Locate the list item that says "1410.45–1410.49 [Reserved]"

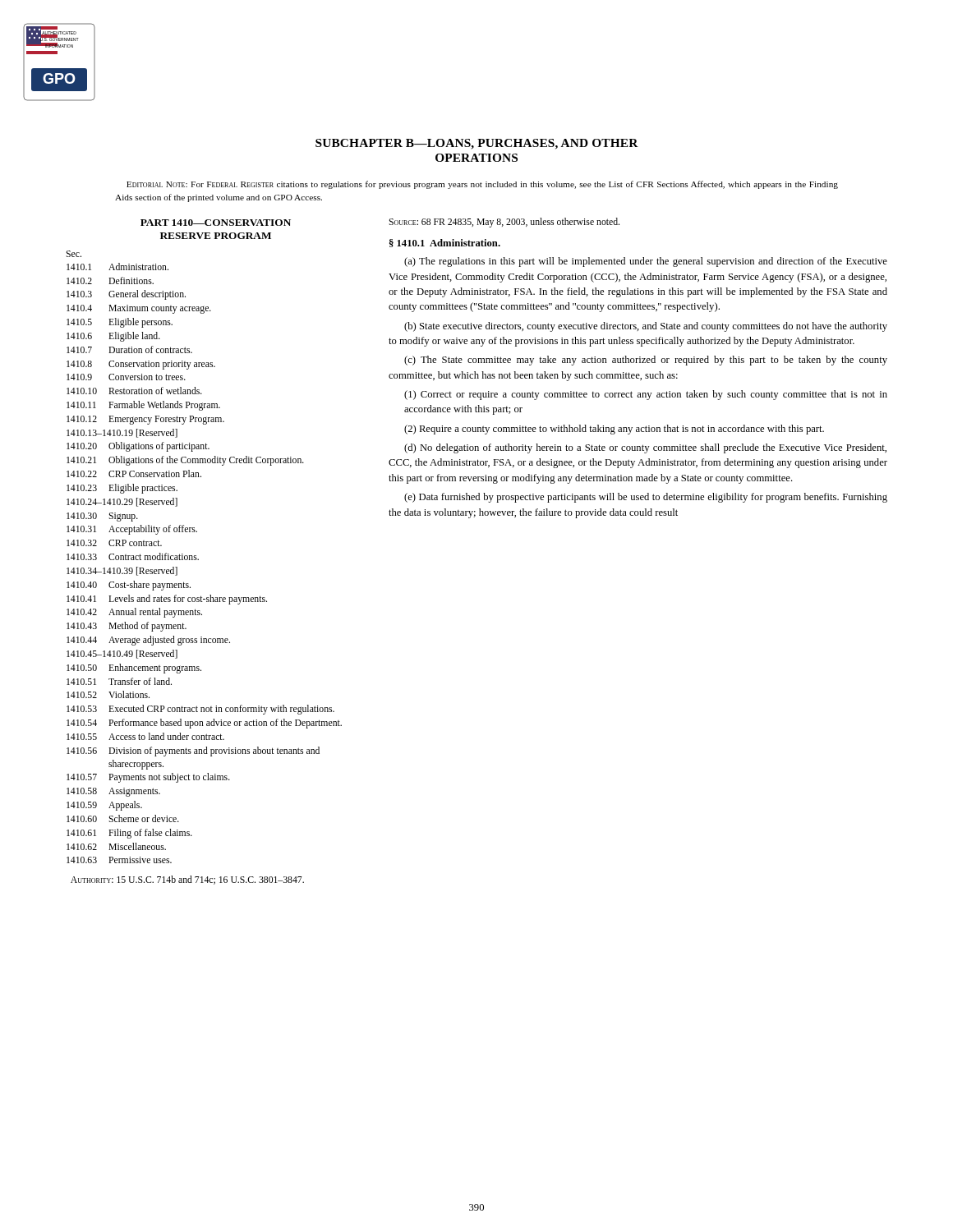coord(122,654)
